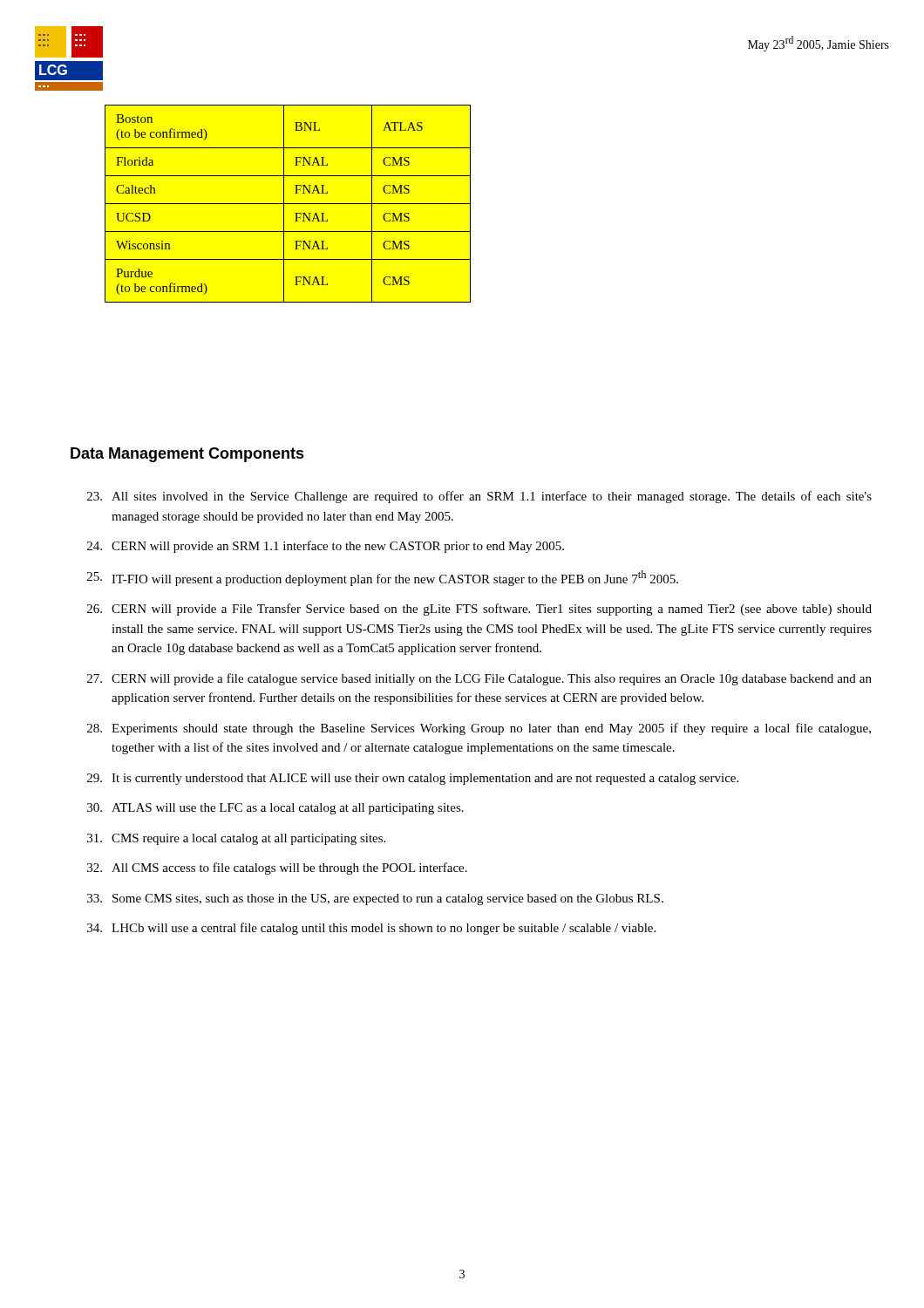Click on the passage starting "33. Some CMS sites,"
This screenshot has width=924, height=1308.
tap(471, 898)
